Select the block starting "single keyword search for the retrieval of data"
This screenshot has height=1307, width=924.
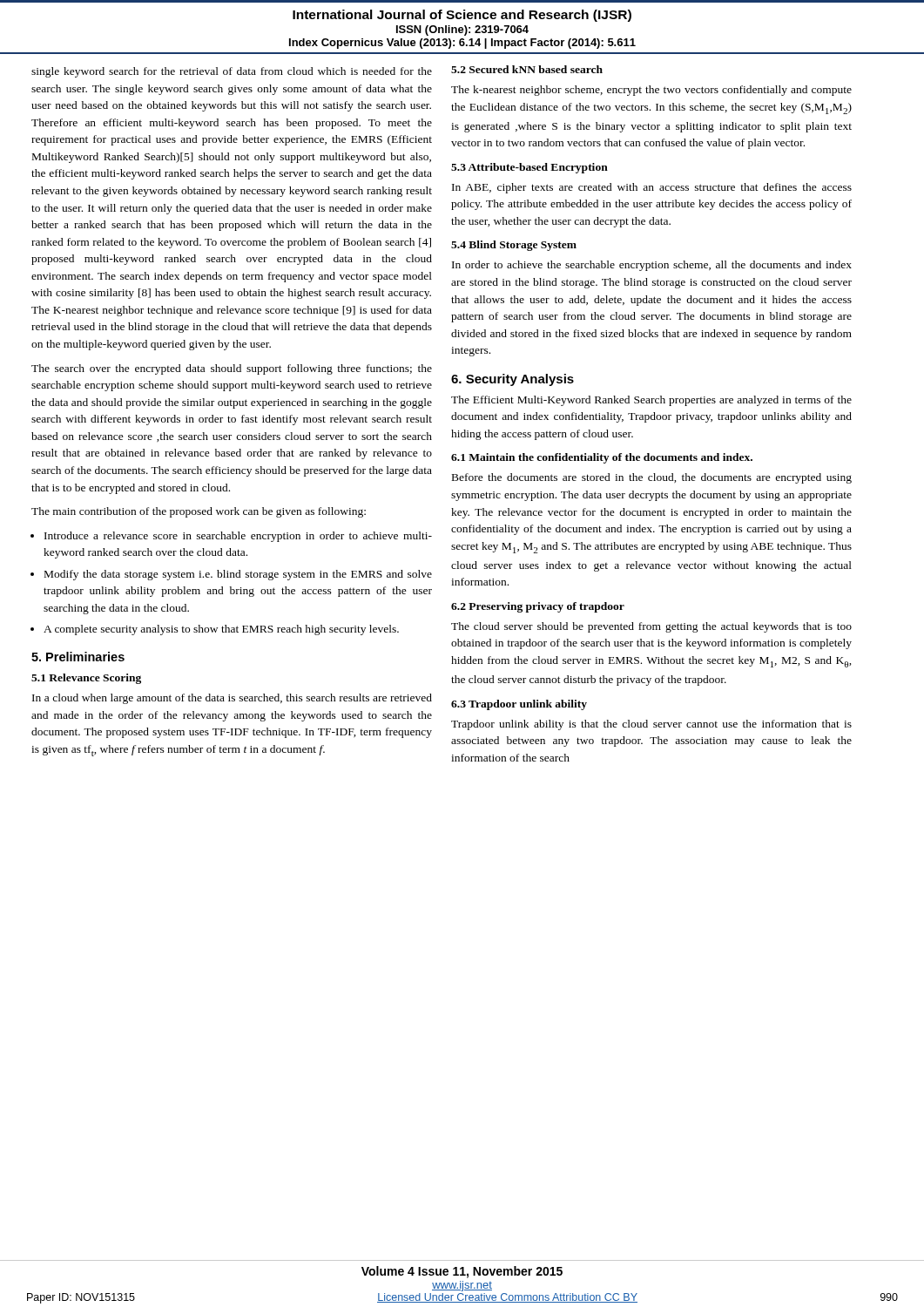coord(232,208)
